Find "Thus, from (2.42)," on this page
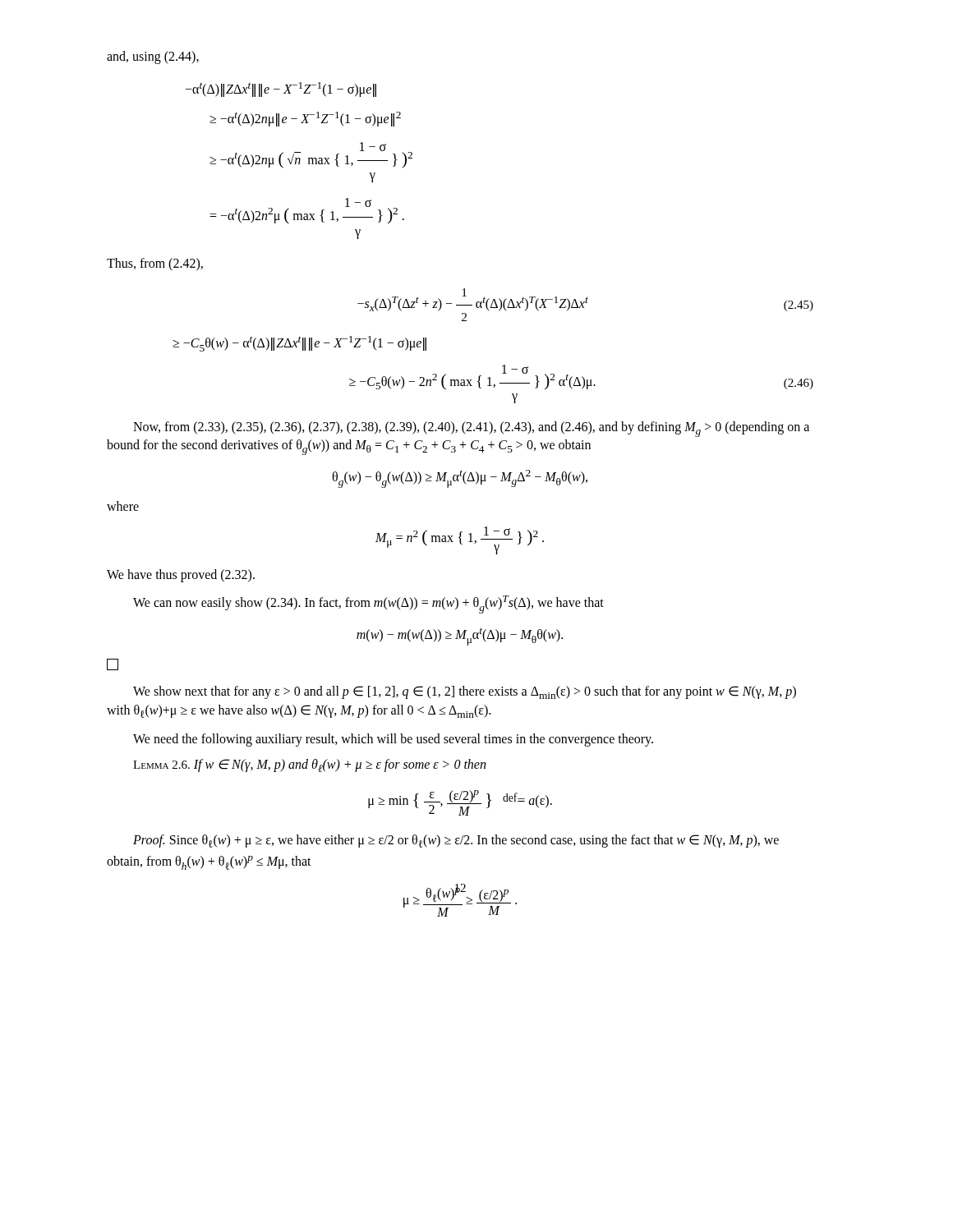The height and width of the screenshot is (1232, 953). point(155,263)
